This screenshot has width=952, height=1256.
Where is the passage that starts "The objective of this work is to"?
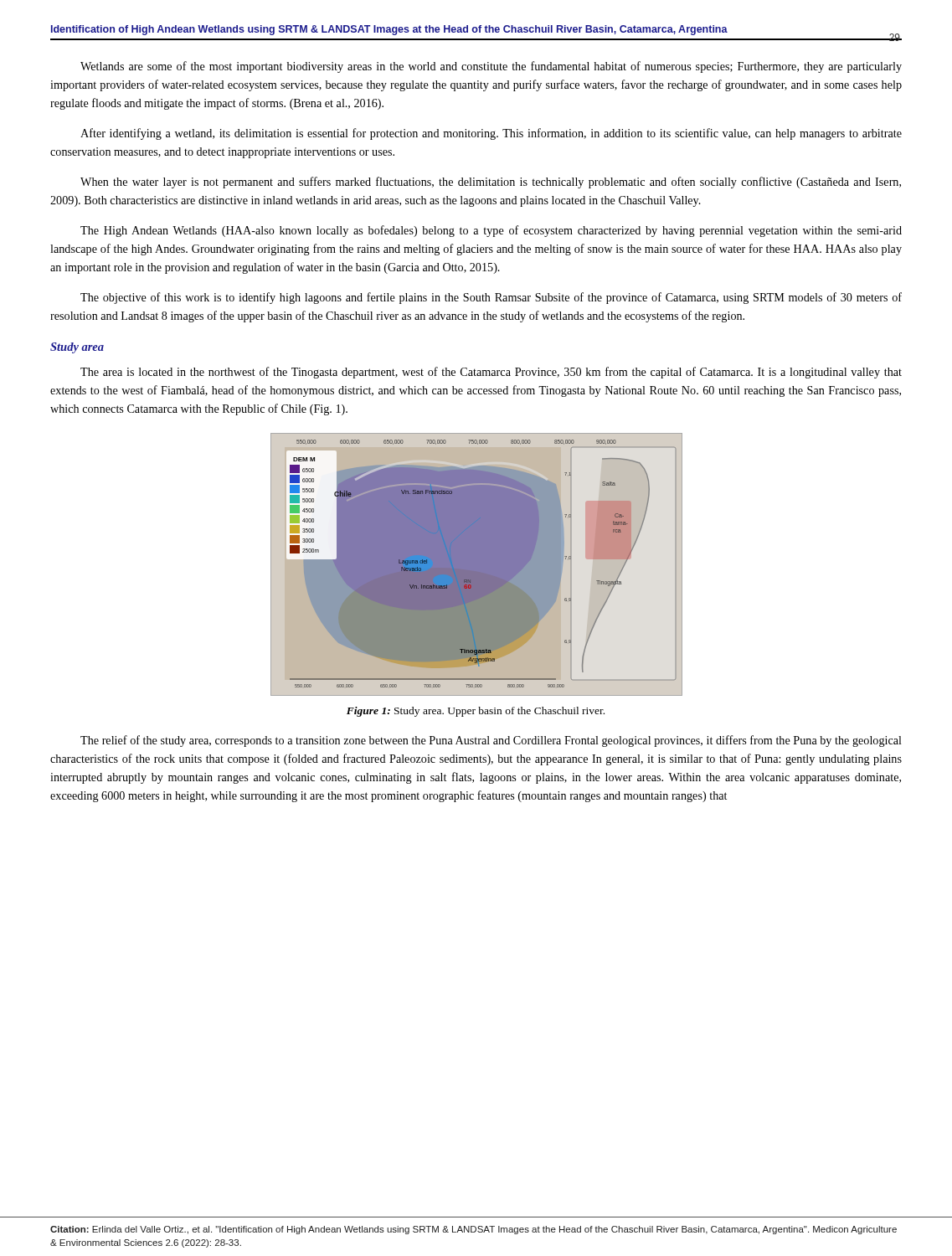pyautogui.click(x=476, y=306)
